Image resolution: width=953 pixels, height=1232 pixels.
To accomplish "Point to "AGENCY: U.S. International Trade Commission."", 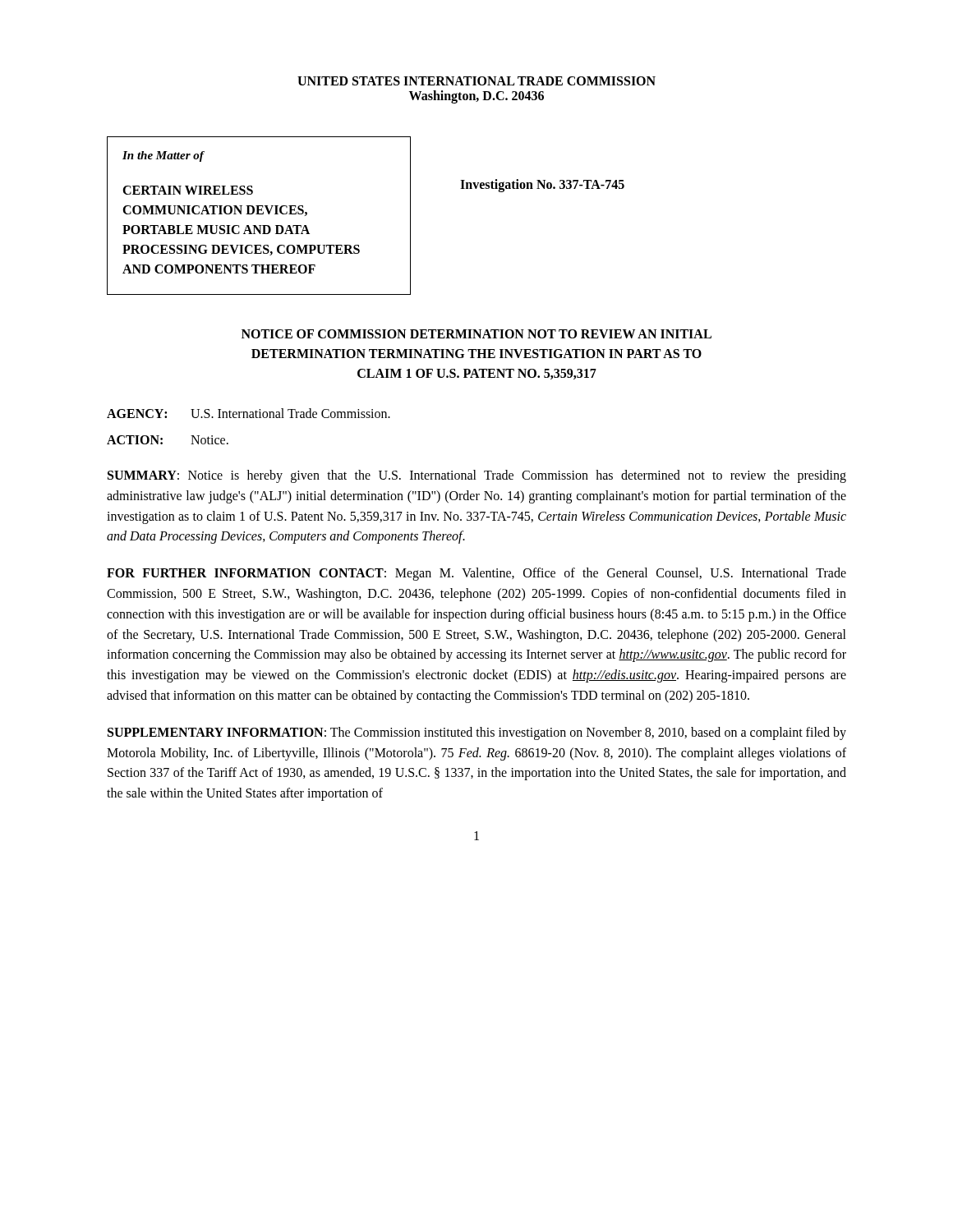I will [x=249, y=414].
